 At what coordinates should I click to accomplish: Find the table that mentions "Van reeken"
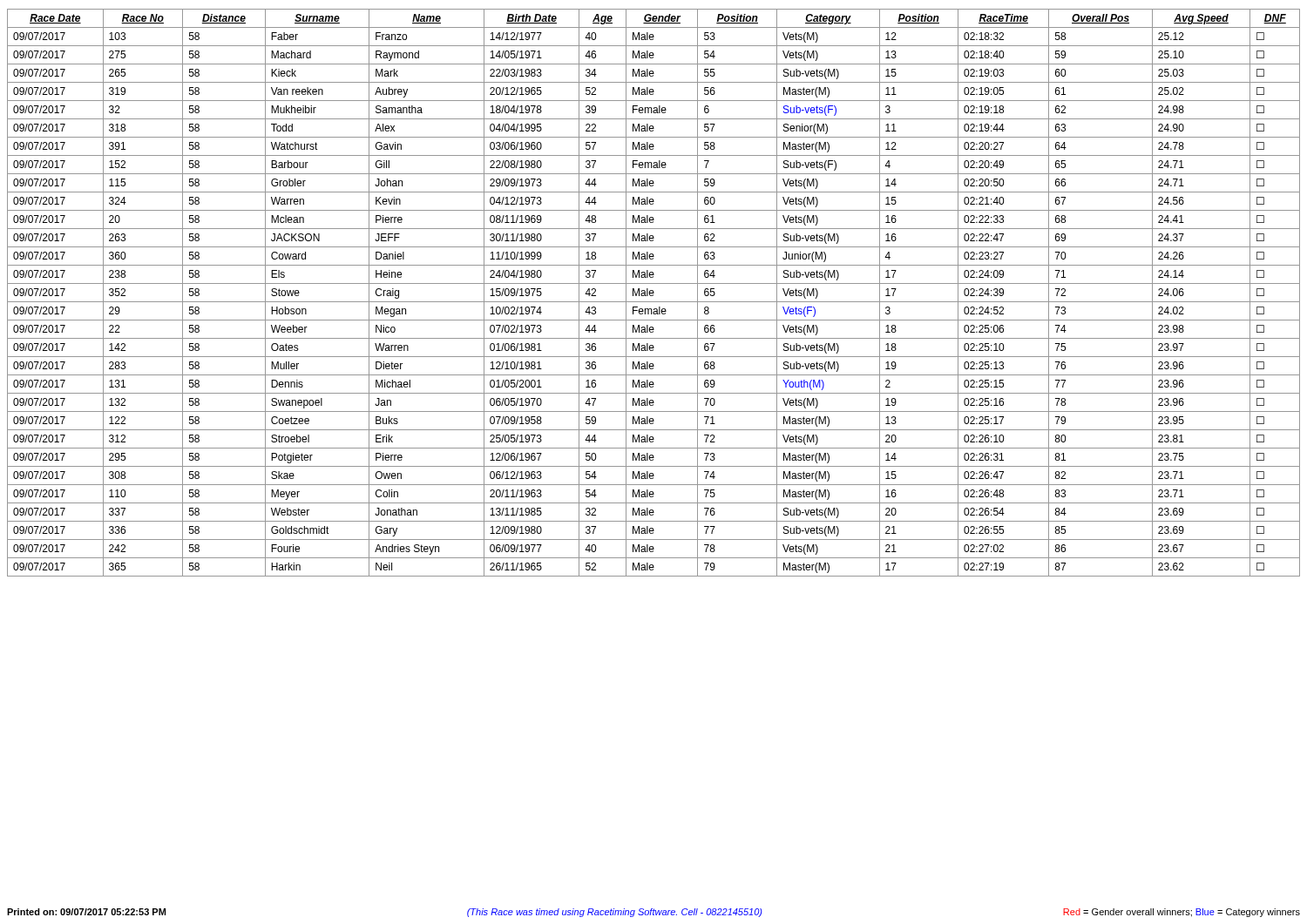pos(654,293)
